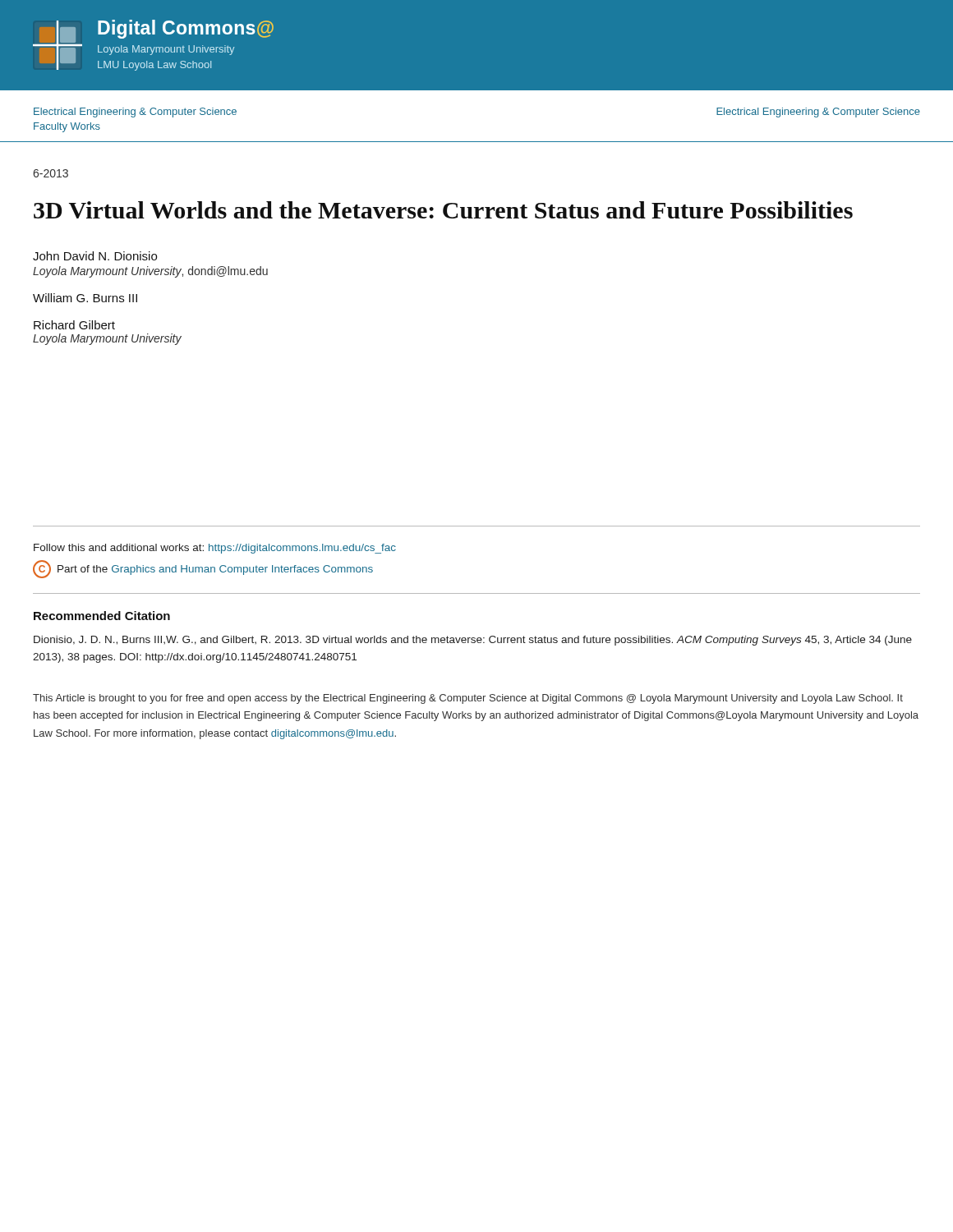Find the text block containing "This Article is brought to you for"
This screenshot has height=1232, width=953.
coord(476,715)
